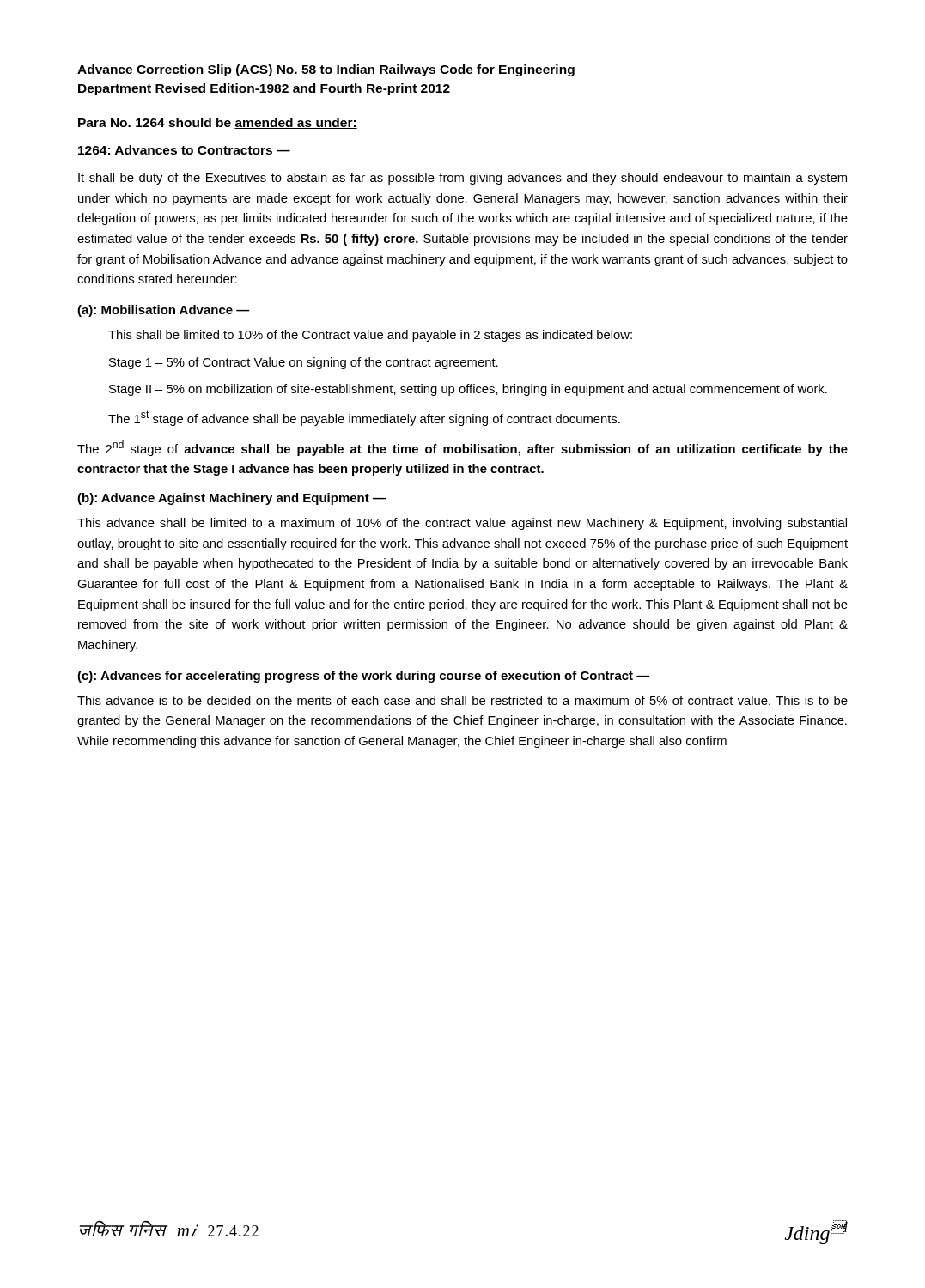Select the text block starting "(c): Advances for accelerating progress"
Screen dimensions: 1288x925
pyautogui.click(x=363, y=675)
